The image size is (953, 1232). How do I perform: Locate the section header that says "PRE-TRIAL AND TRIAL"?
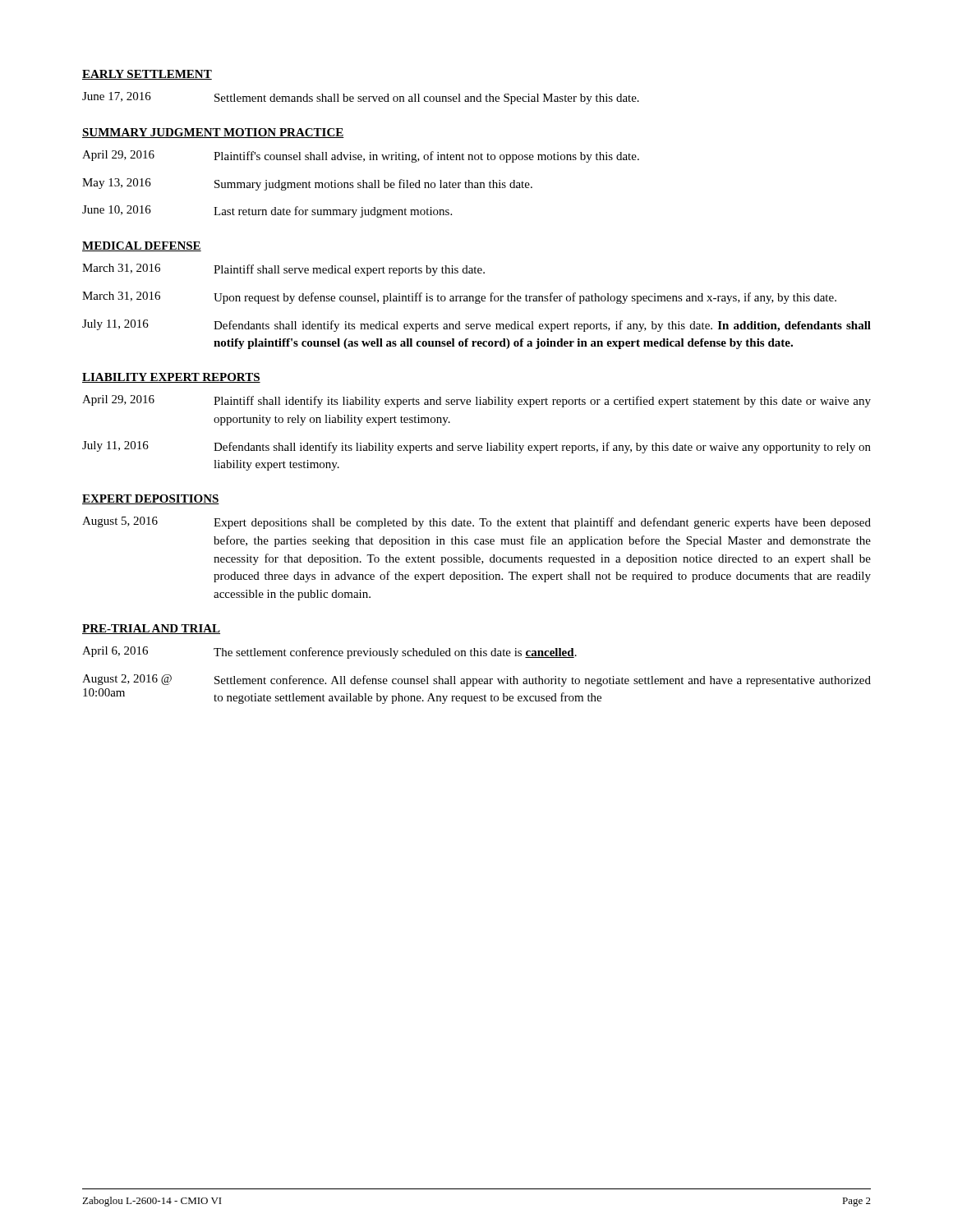[151, 628]
